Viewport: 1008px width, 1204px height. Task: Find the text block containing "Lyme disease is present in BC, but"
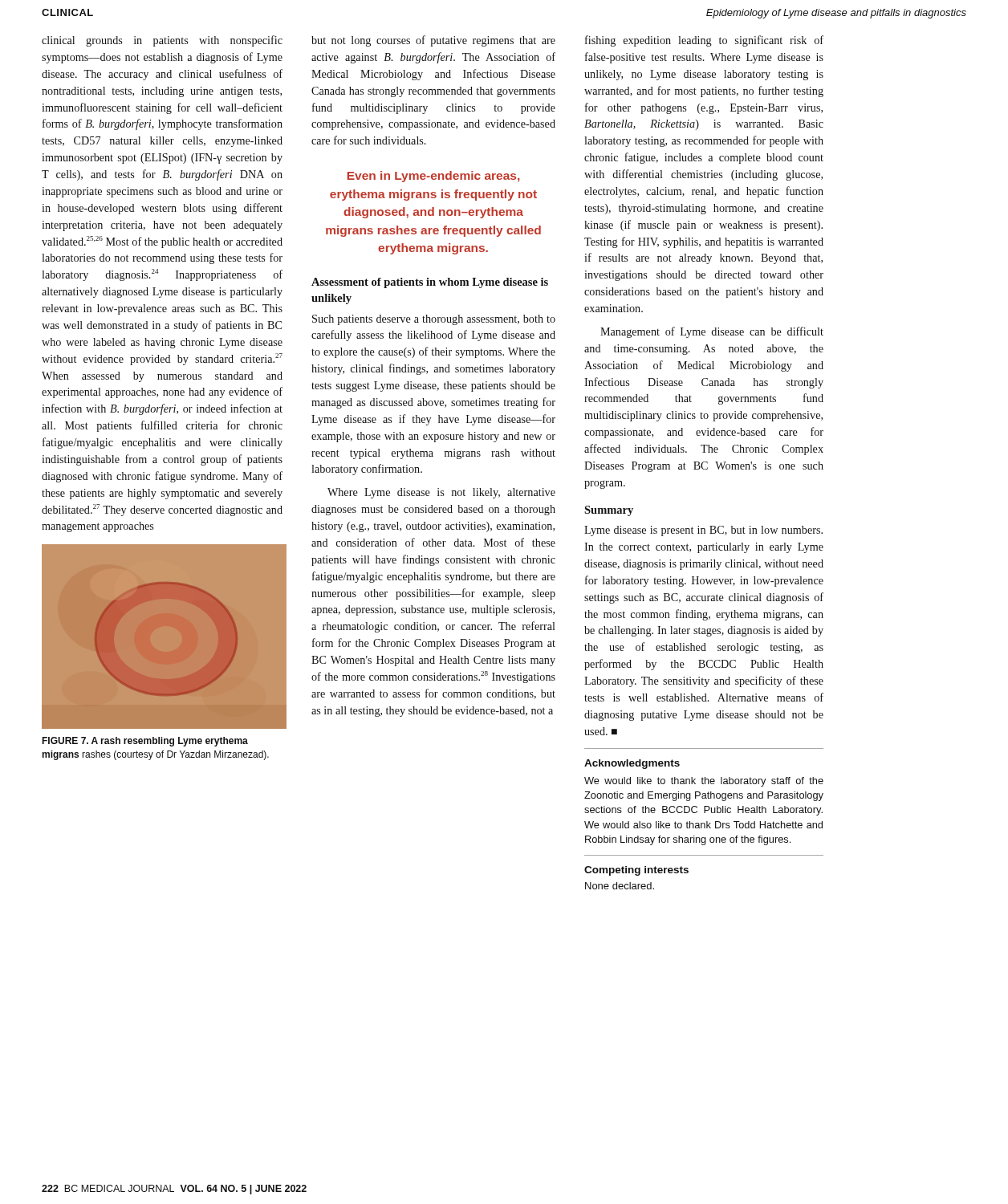click(704, 630)
